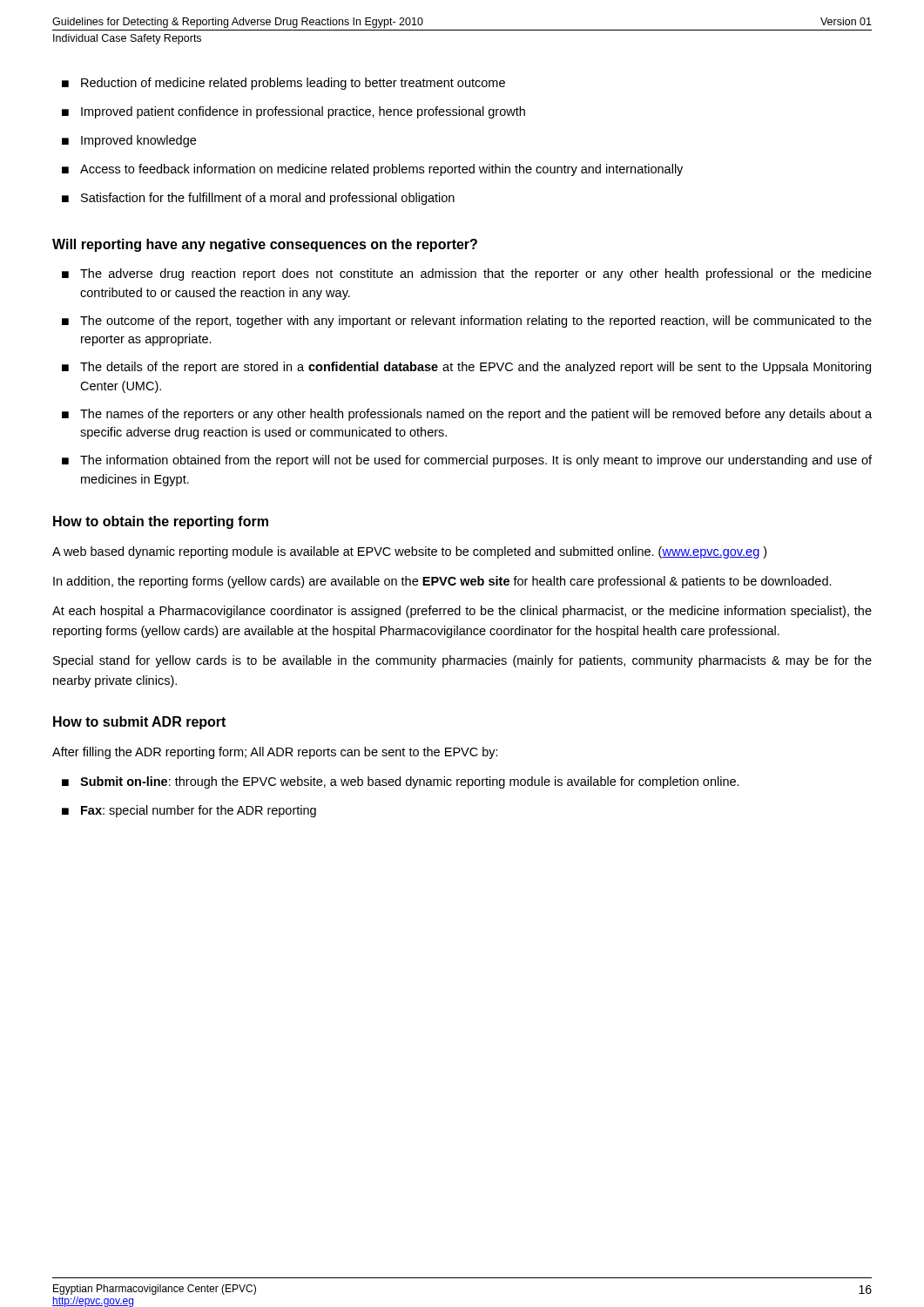Select the block starting "■ The details"
This screenshot has width=924, height=1307.
pyautogui.click(x=466, y=377)
